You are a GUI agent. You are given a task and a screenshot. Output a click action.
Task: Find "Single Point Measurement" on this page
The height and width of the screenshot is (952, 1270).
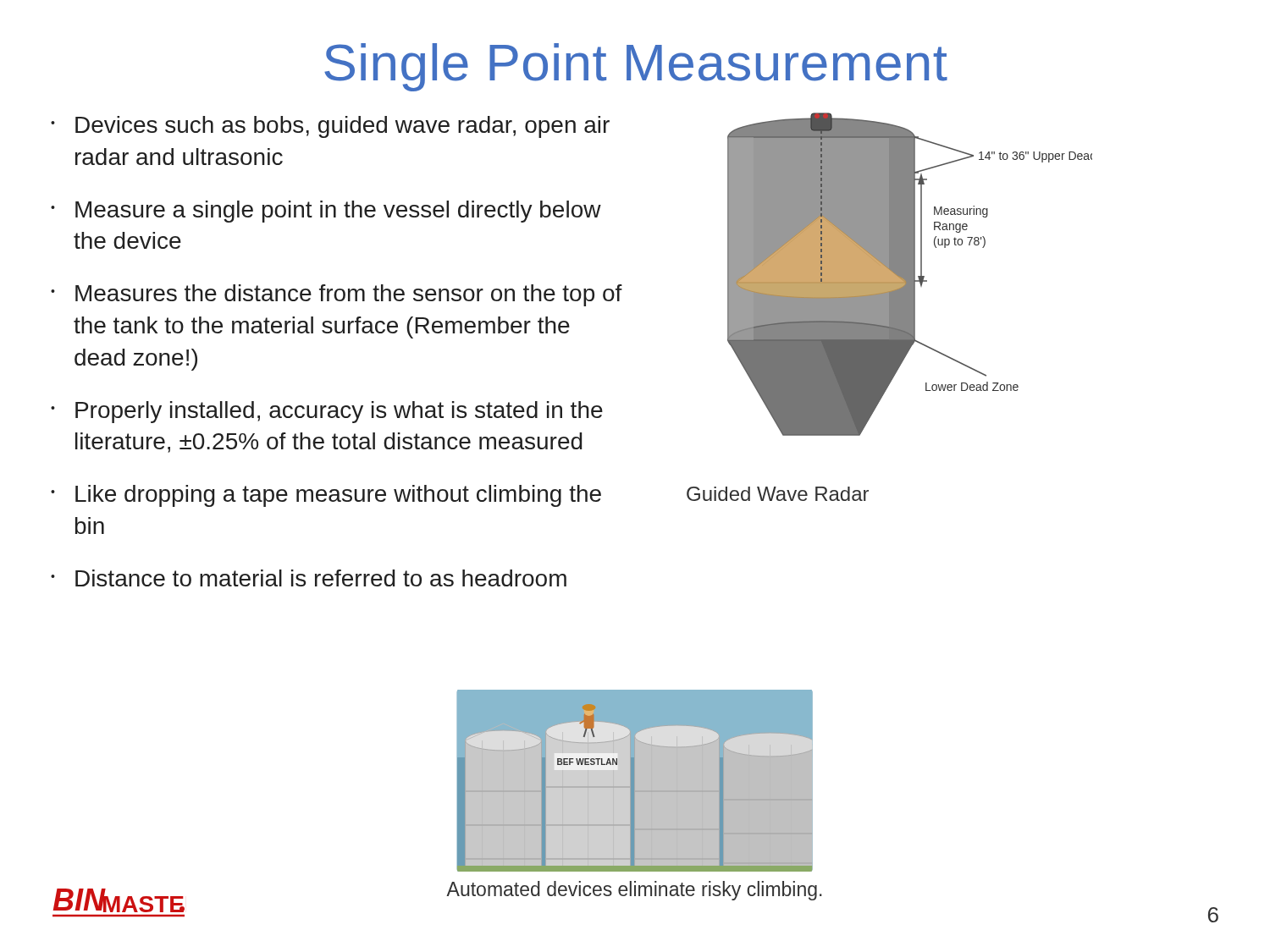click(635, 62)
